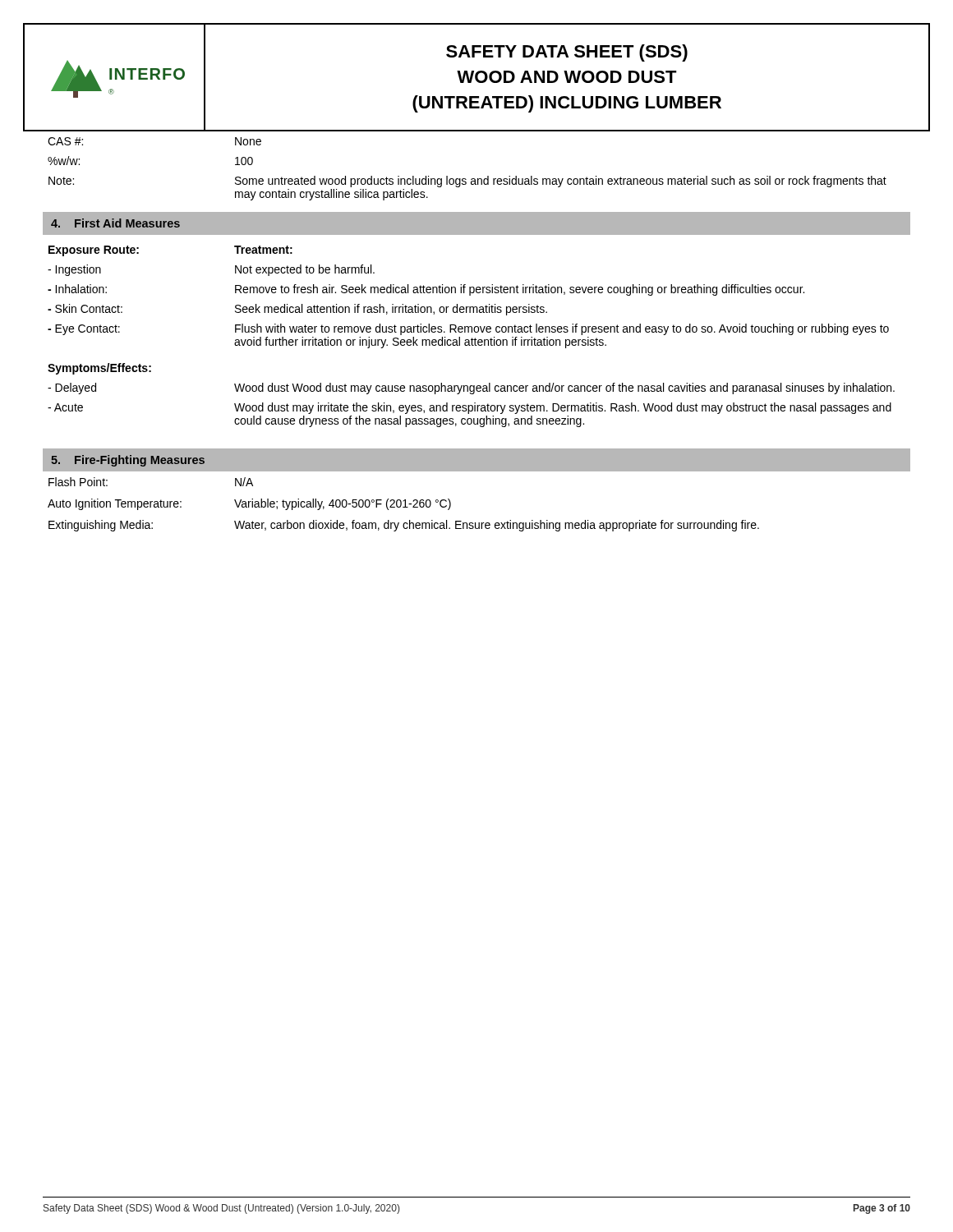Locate the text block starting "Inhalation: Remove to fresh air. Seek medical"
Image resolution: width=953 pixels, height=1232 pixels.
(x=476, y=289)
